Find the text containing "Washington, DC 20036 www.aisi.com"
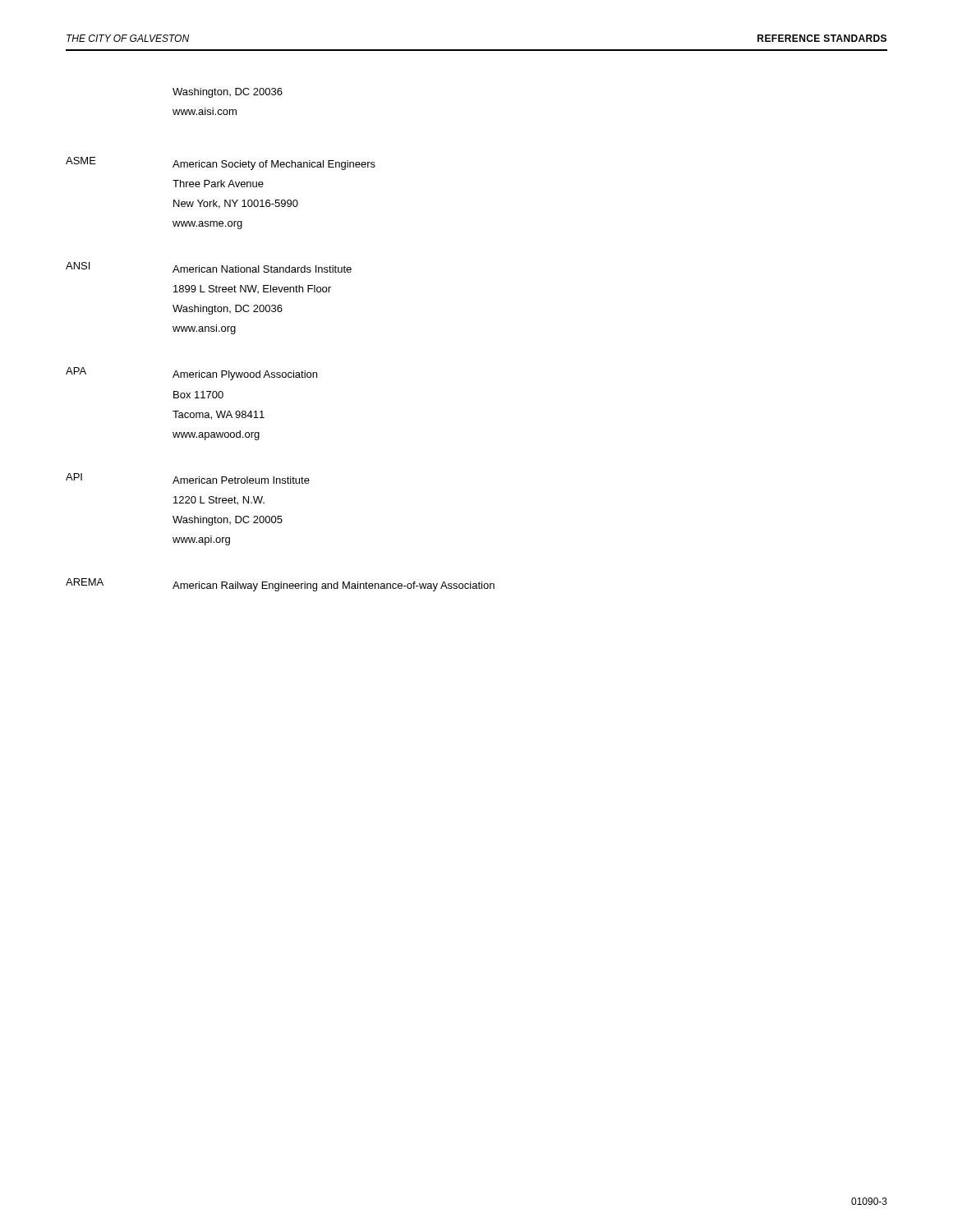This screenshot has height=1232, width=953. [228, 93]
